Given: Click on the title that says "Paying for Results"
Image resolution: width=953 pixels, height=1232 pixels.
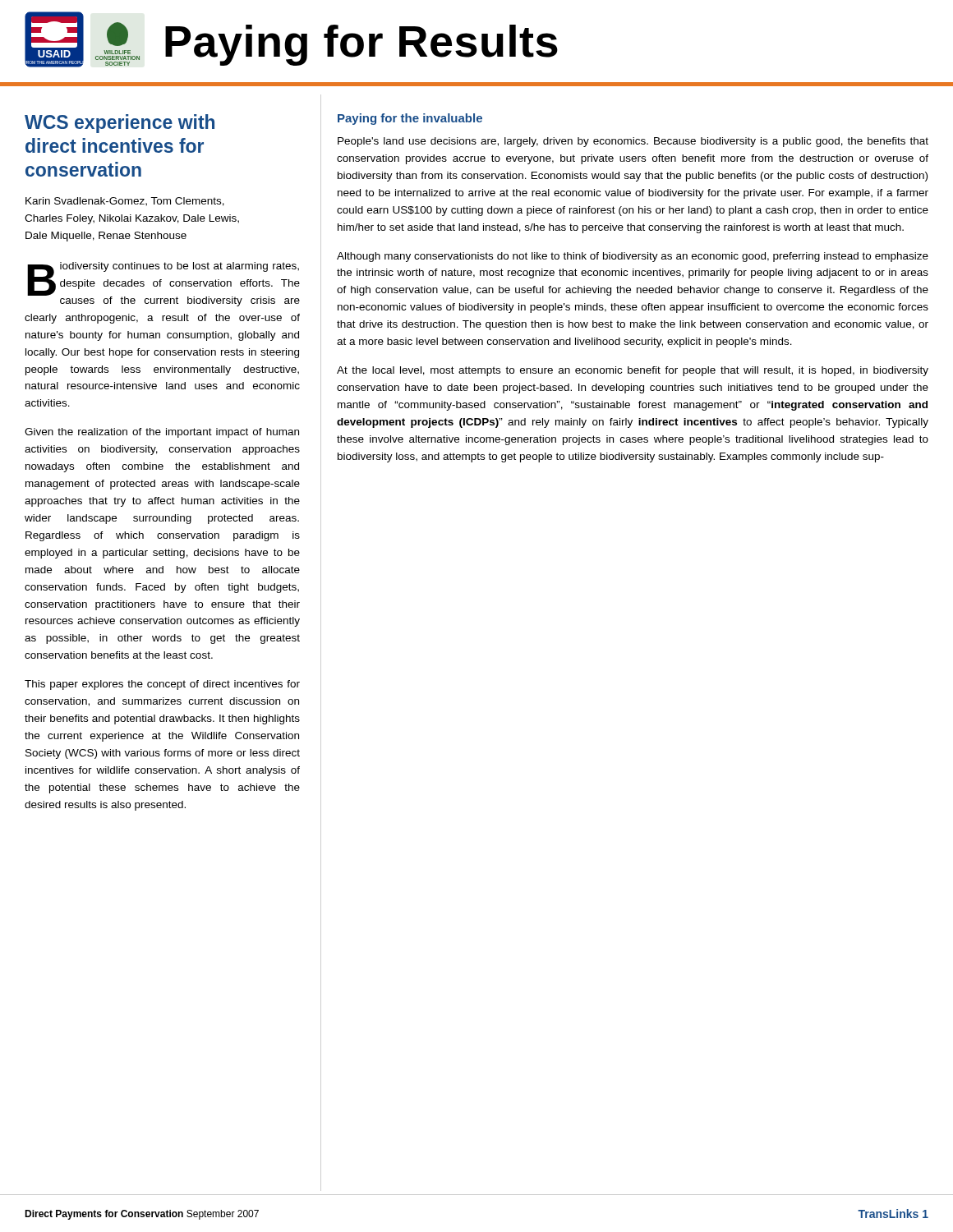Looking at the screenshot, I should (x=361, y=41).
